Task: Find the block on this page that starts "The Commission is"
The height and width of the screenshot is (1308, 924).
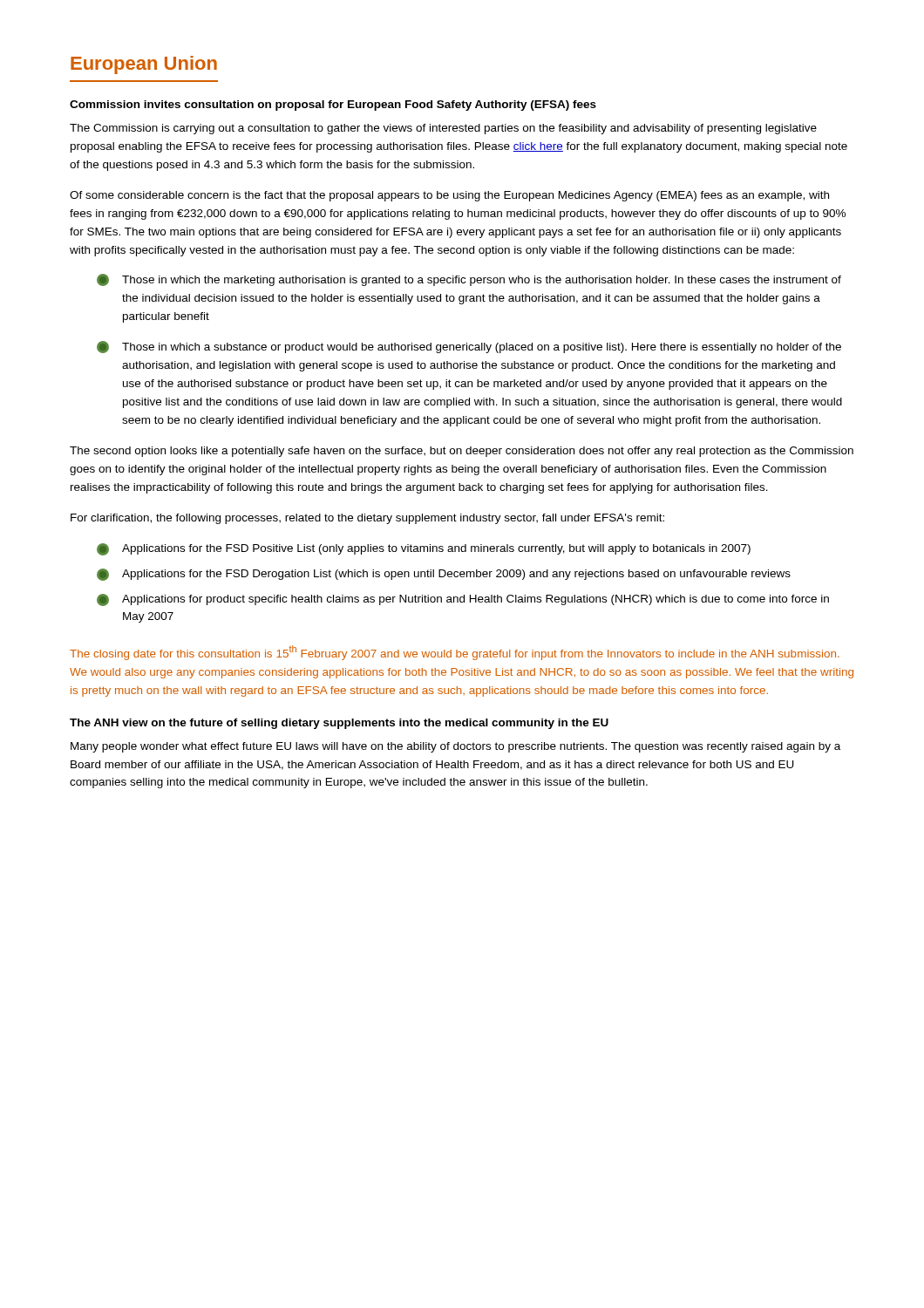Action: click(x=459, y=146)
